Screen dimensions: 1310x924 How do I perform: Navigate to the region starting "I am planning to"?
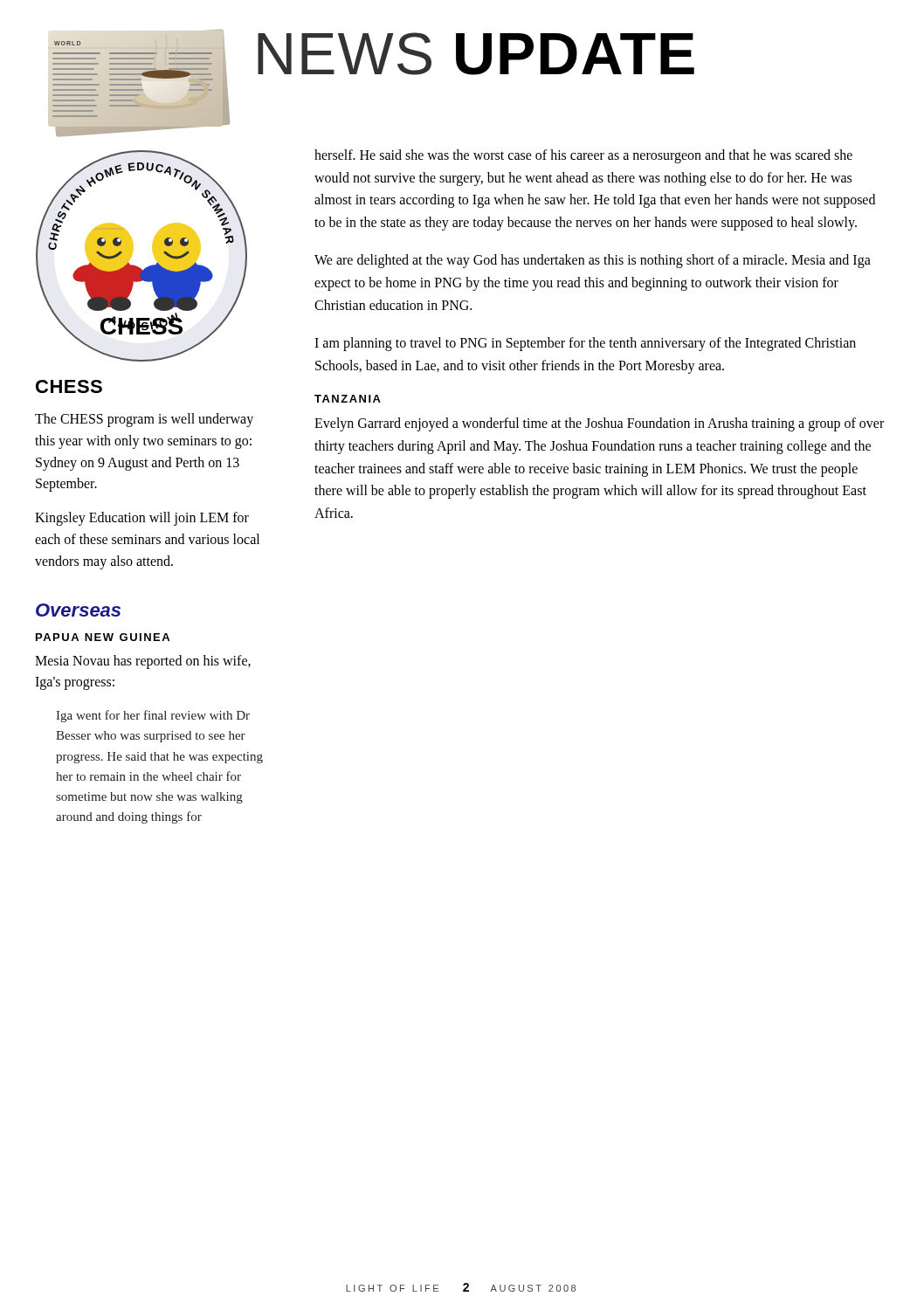[585, 354]
